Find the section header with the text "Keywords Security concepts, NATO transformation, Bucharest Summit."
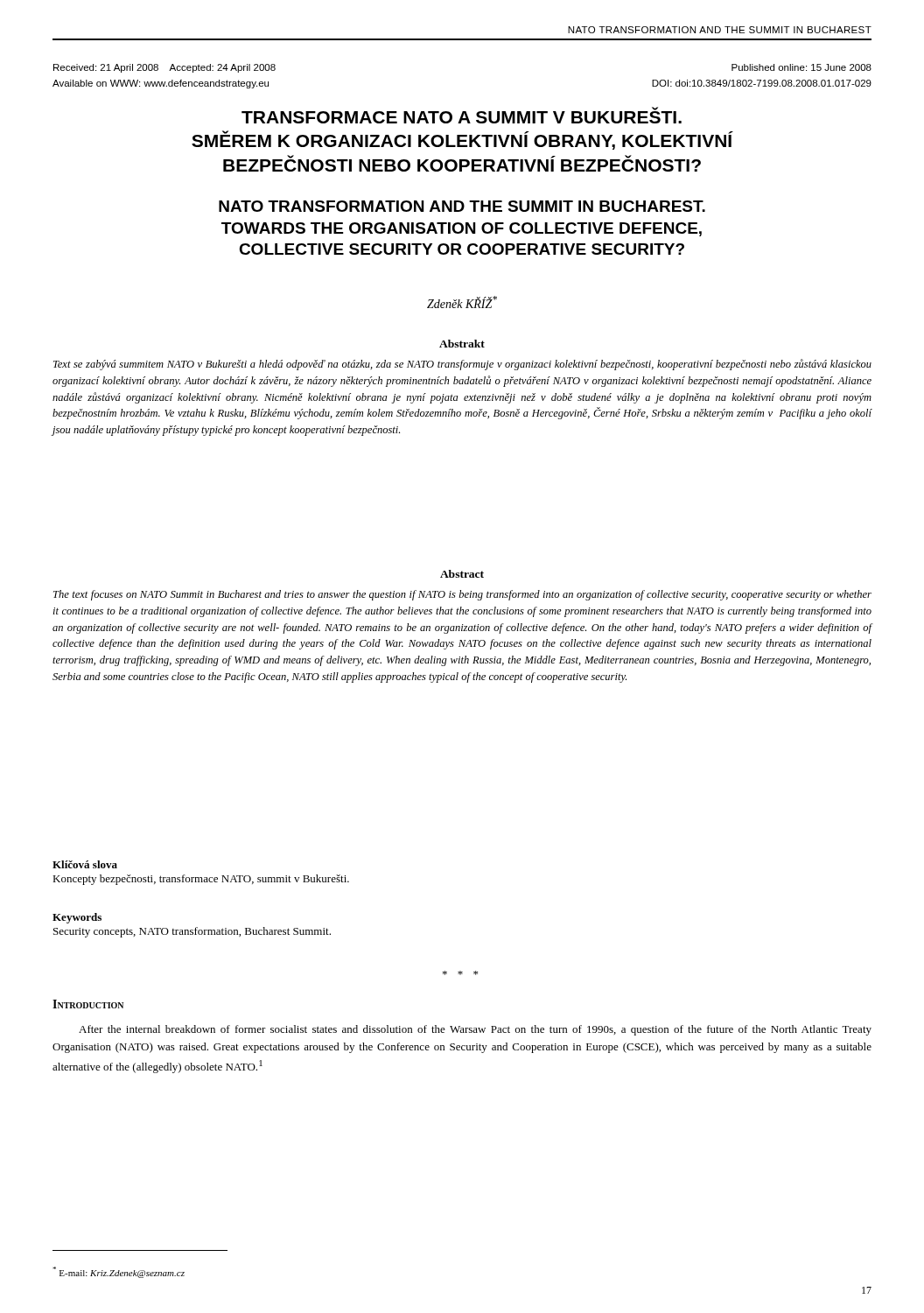The image size is (924, 1313). 192,924
